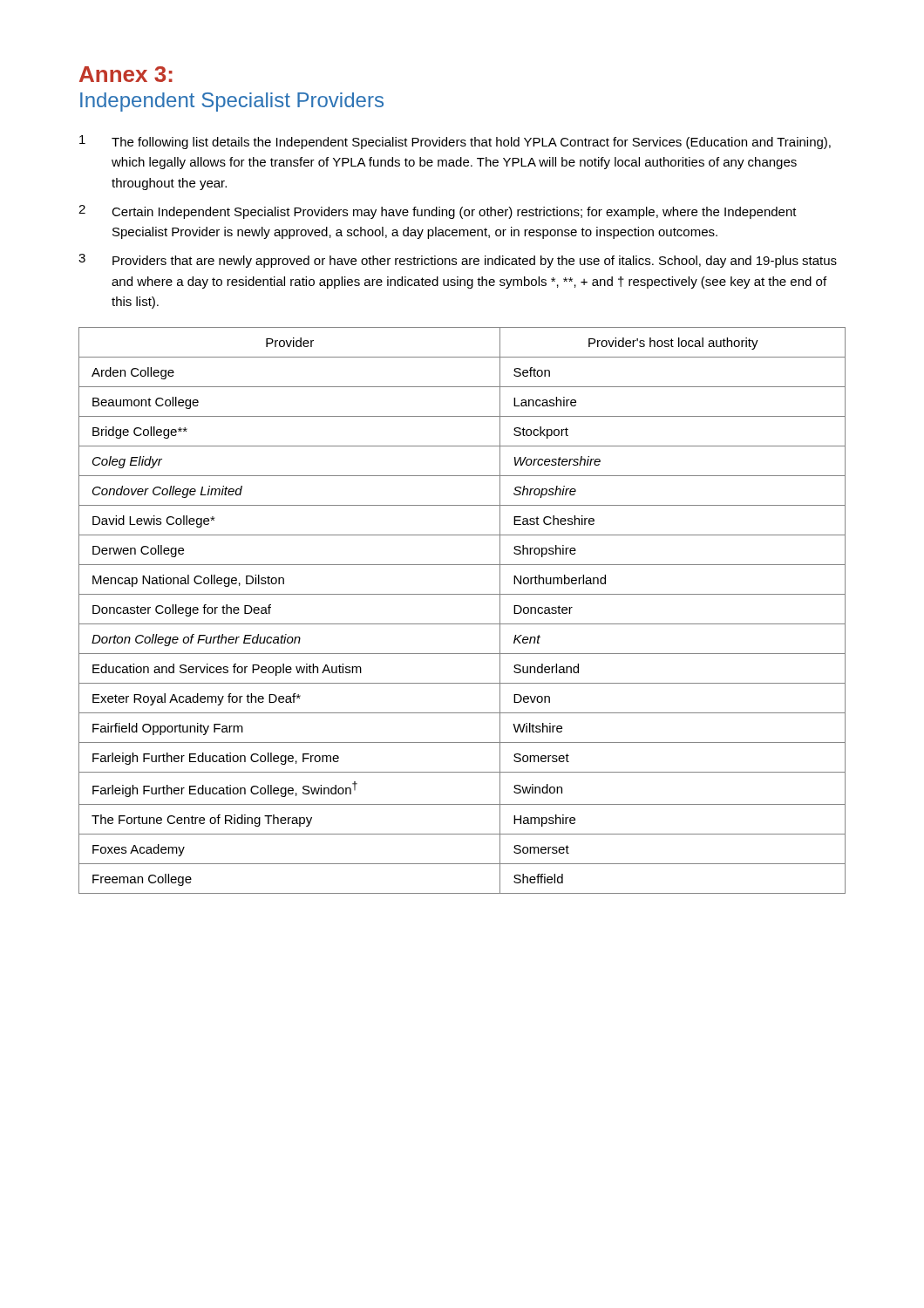Point to the block beginning "3 Providers that are newly"
The height and width of the screenshot is (1308, 924).
(462, 281)
